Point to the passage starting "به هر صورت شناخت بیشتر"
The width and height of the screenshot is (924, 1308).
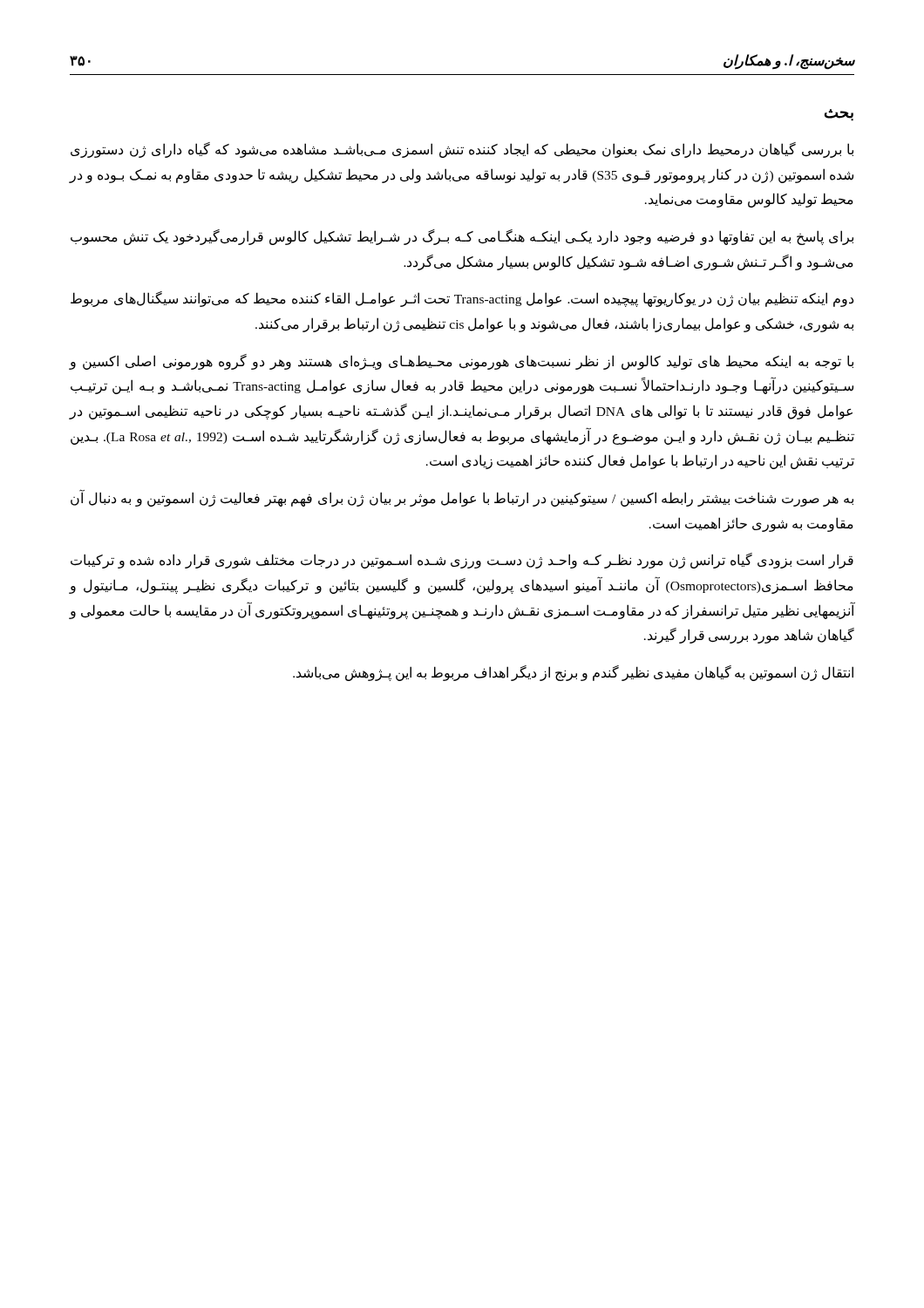462,512
